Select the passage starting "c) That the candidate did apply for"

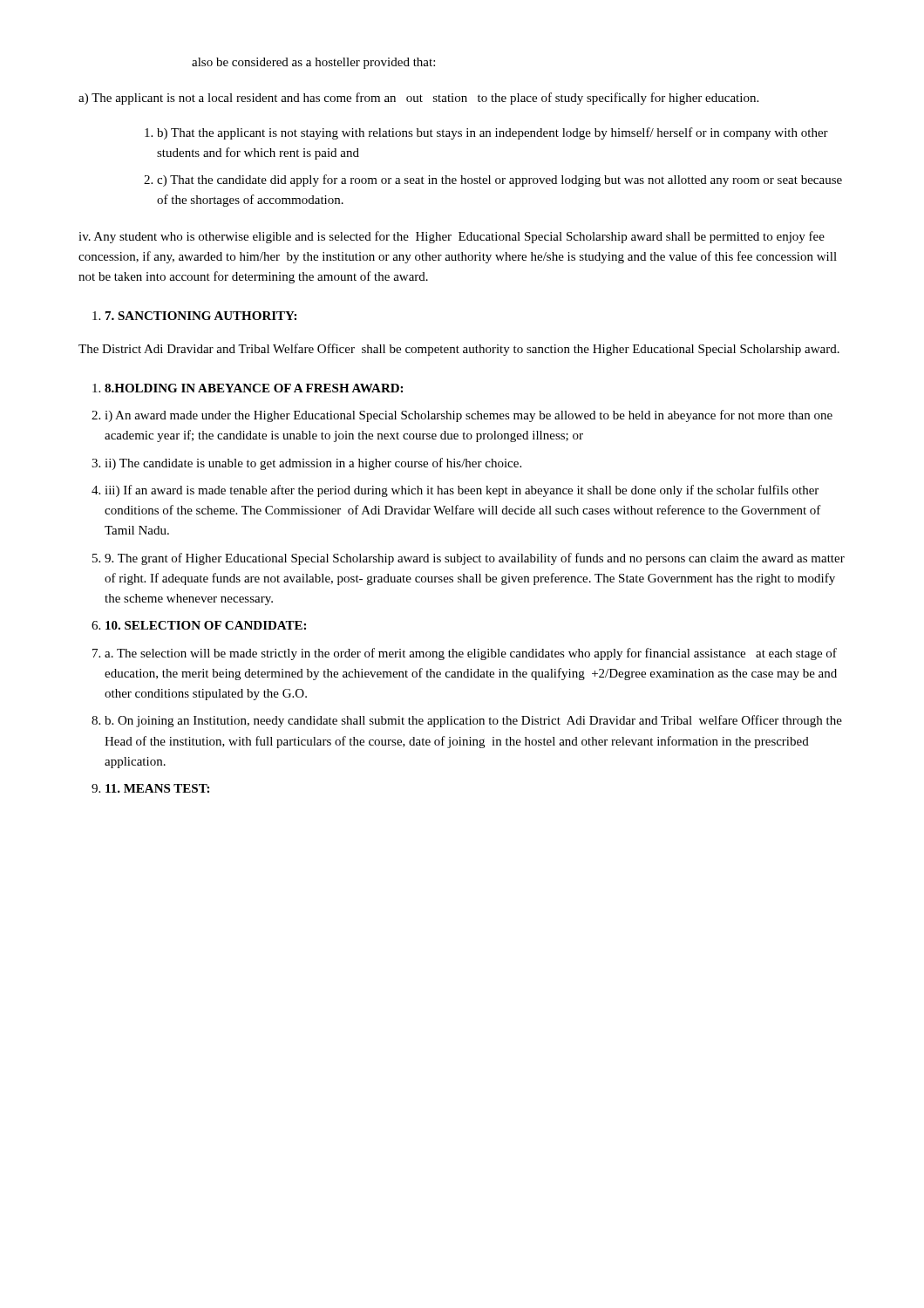(x=500, y=190)
